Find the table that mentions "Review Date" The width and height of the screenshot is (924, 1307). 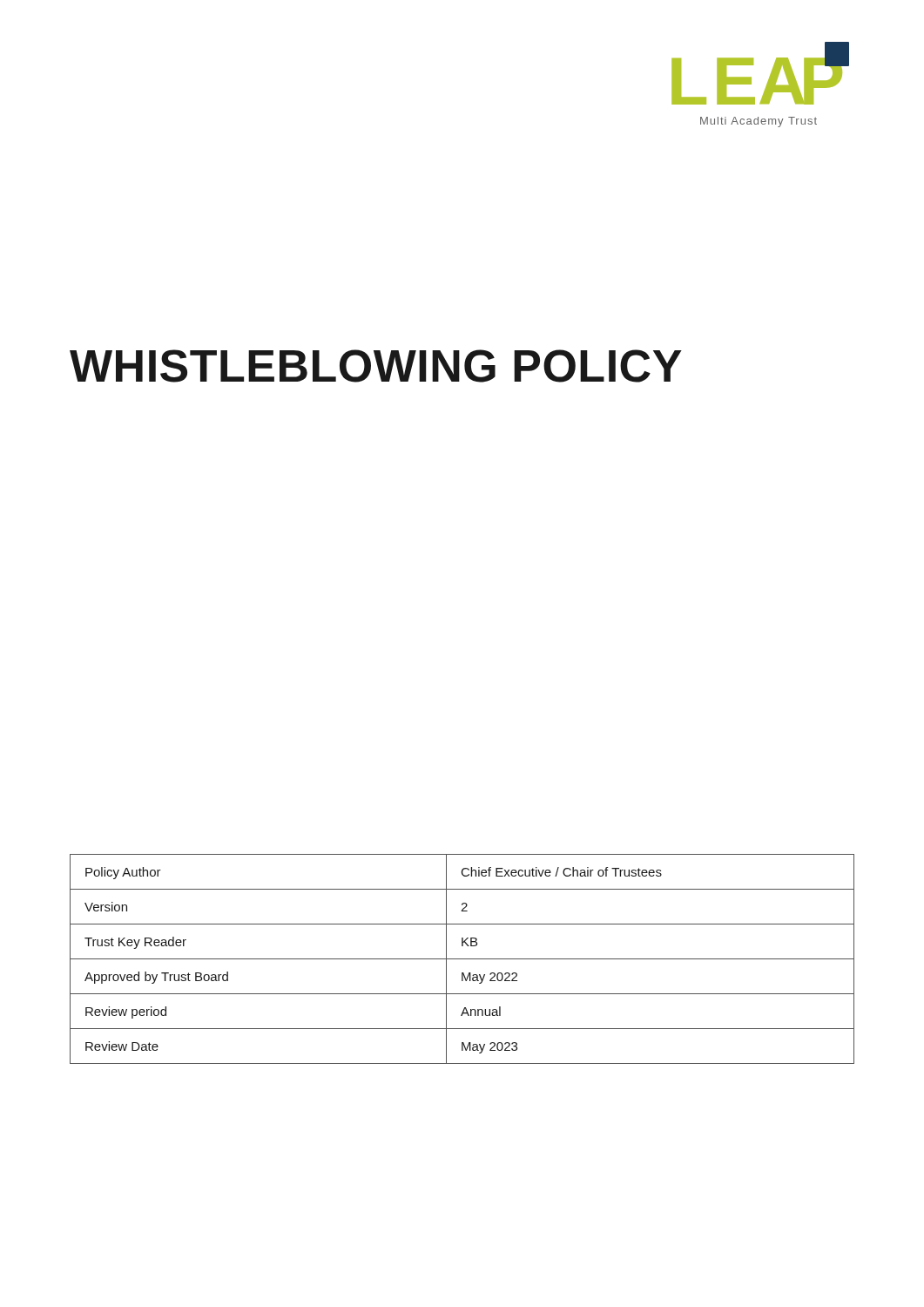(462, 959)
